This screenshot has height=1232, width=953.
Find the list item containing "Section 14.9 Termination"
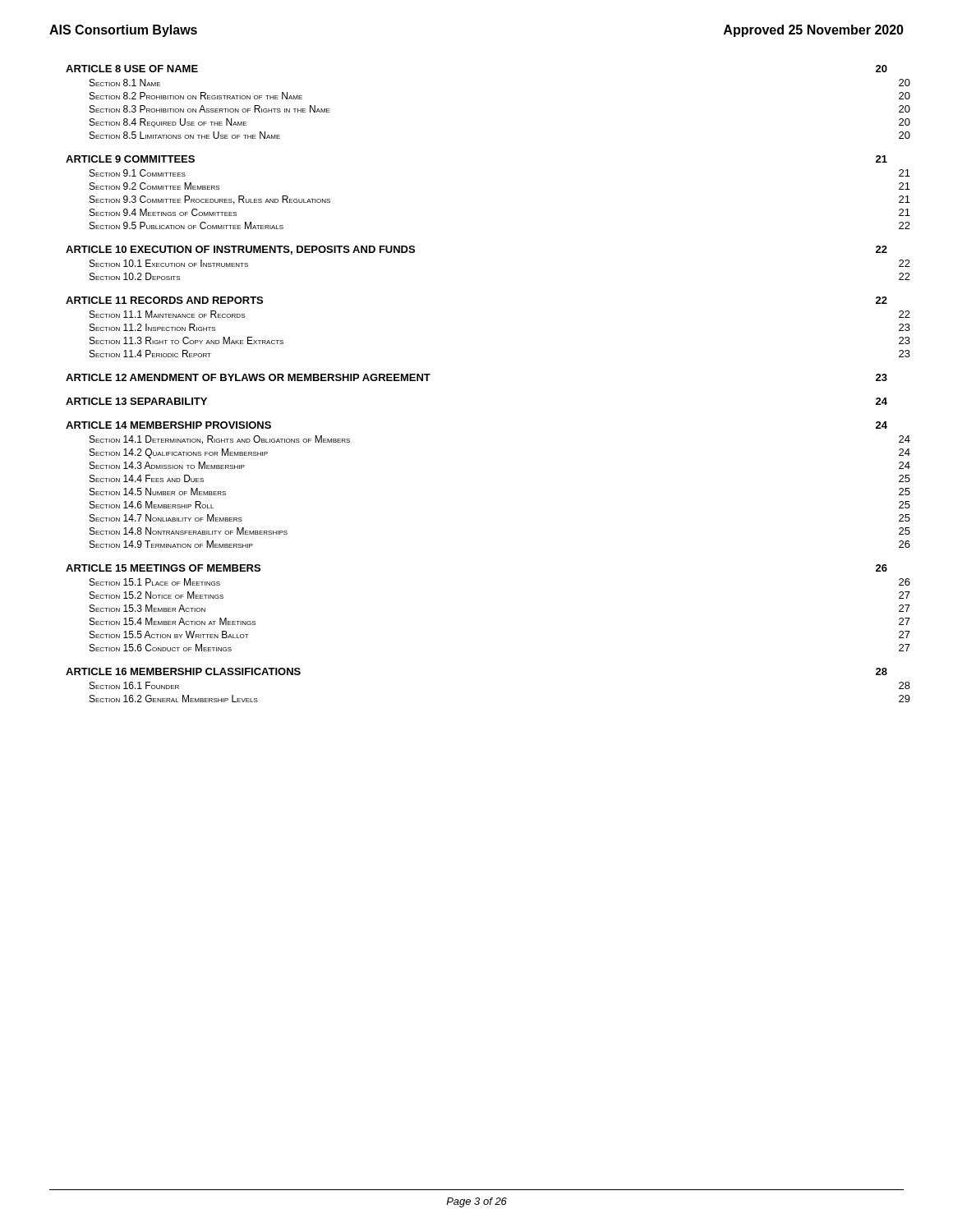point(166,544)
